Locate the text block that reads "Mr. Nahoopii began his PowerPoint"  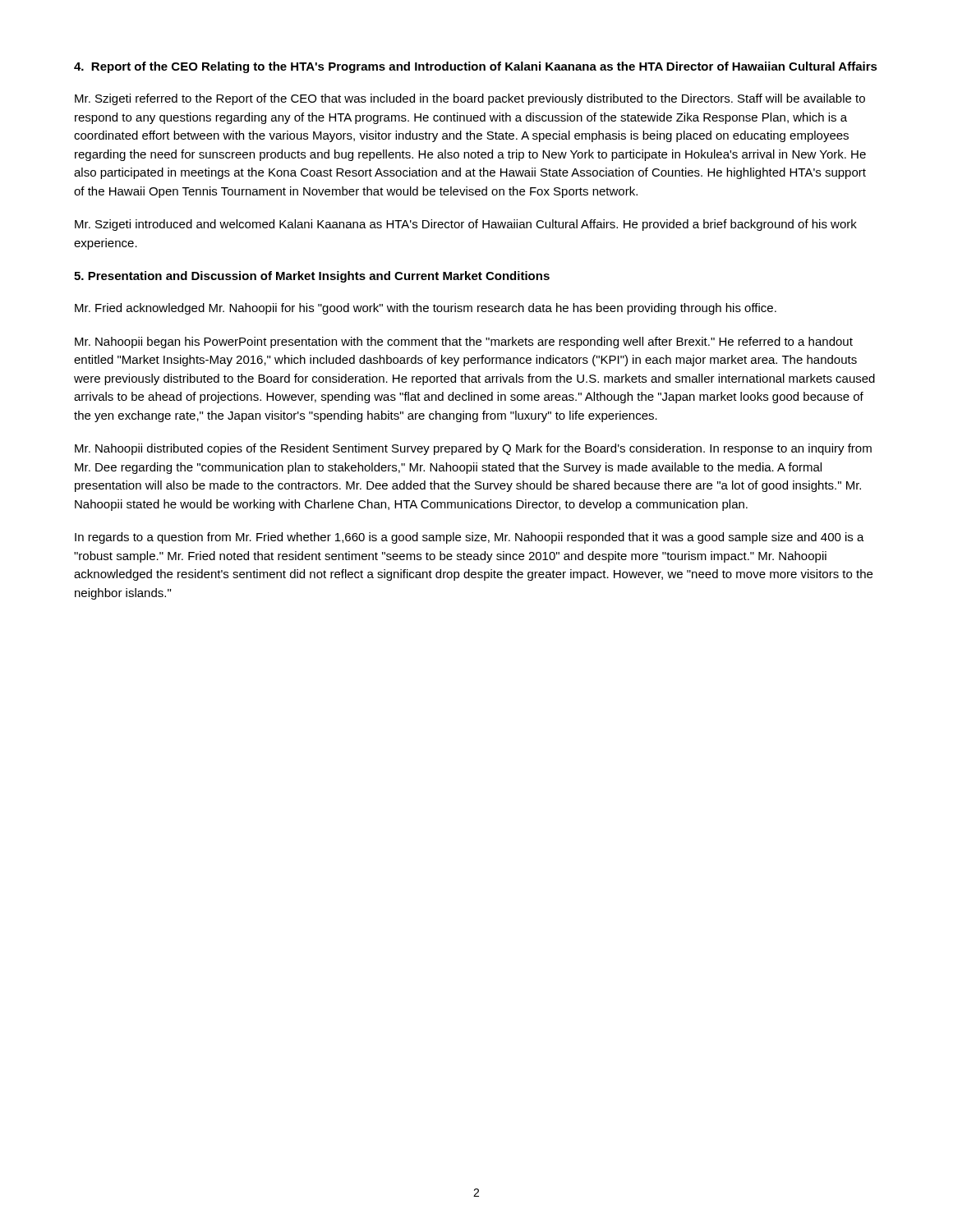[x=476, y=378]
